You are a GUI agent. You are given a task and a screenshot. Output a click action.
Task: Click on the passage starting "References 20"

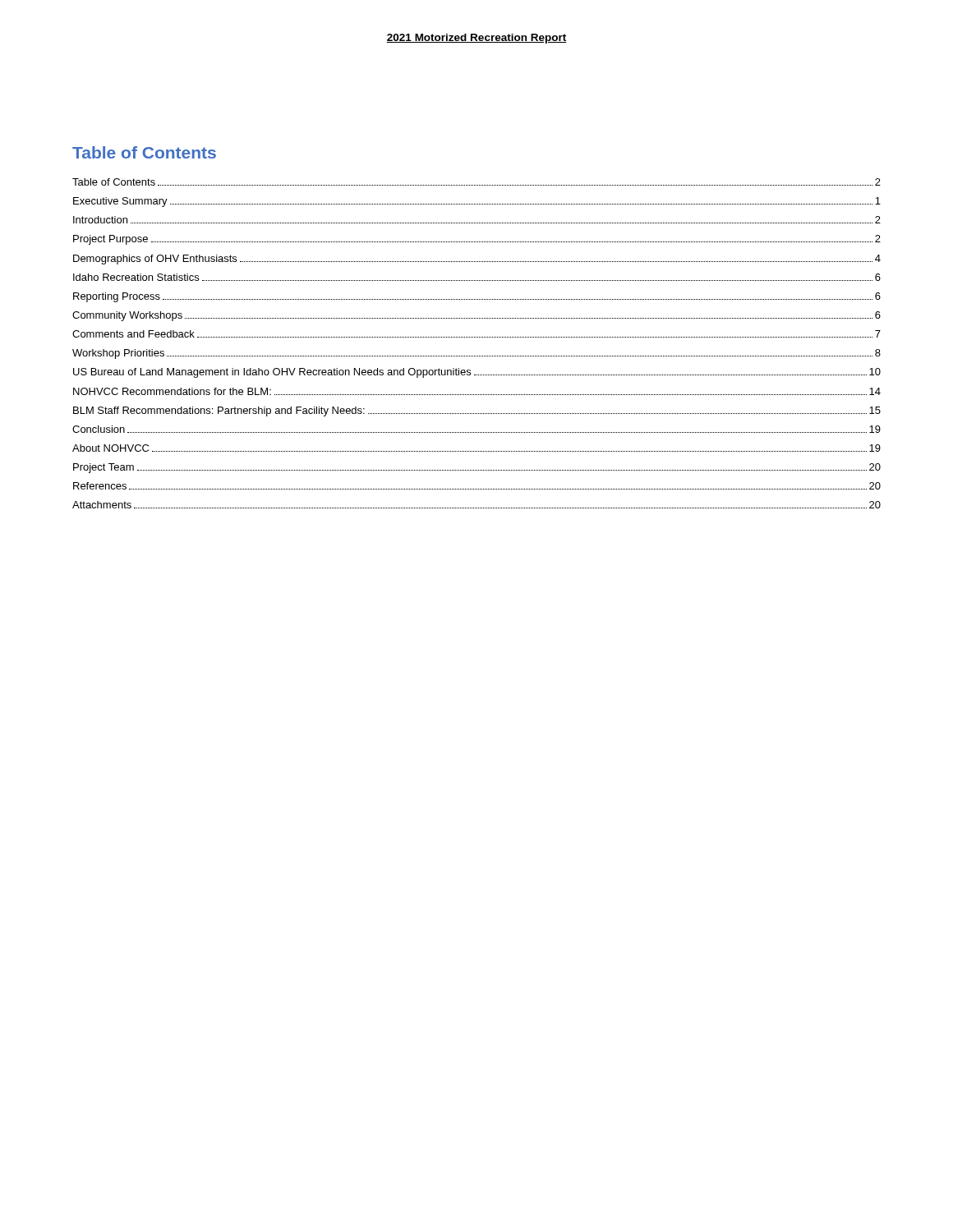pos(476,487)
